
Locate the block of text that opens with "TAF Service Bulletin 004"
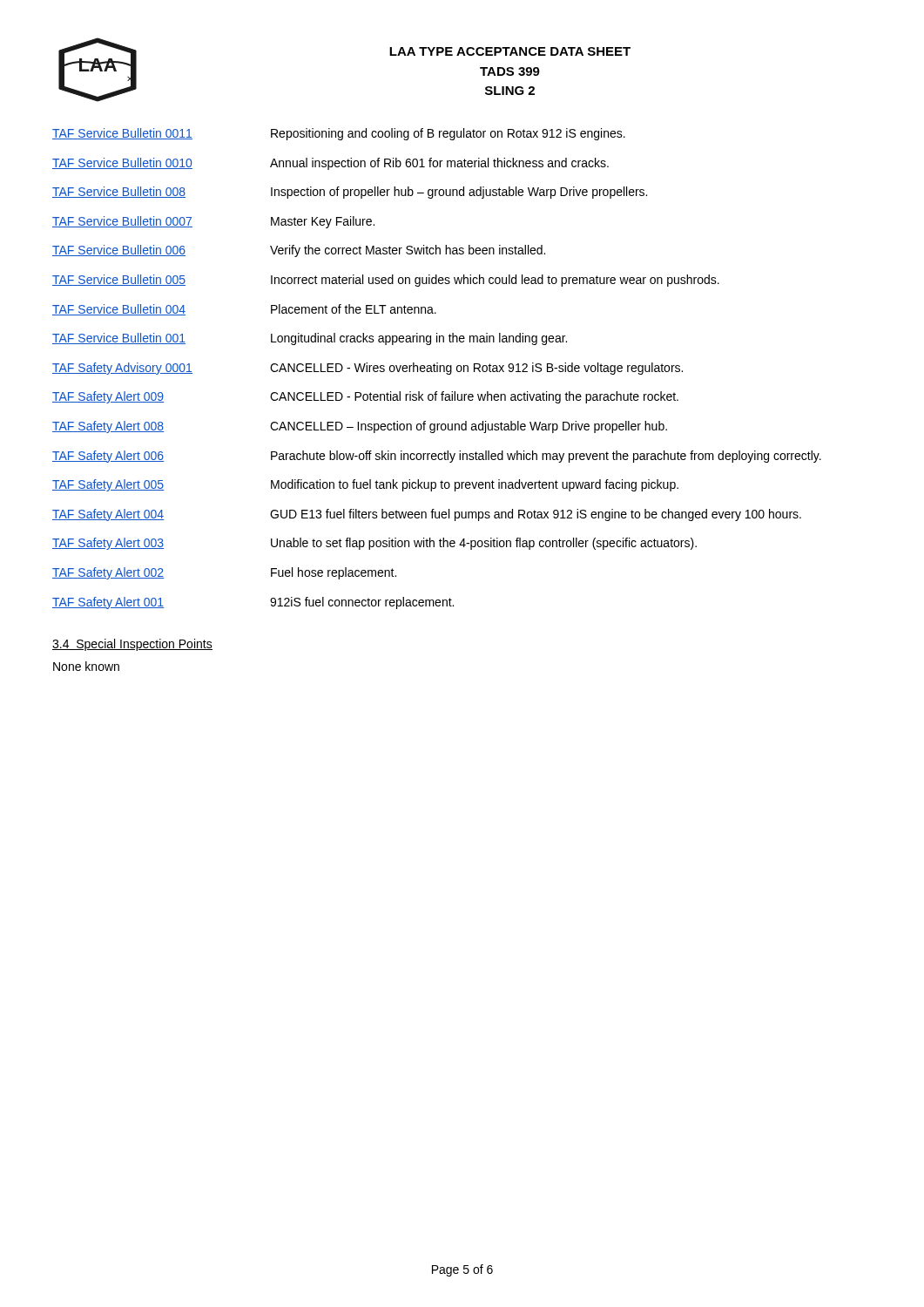(118, 310)
